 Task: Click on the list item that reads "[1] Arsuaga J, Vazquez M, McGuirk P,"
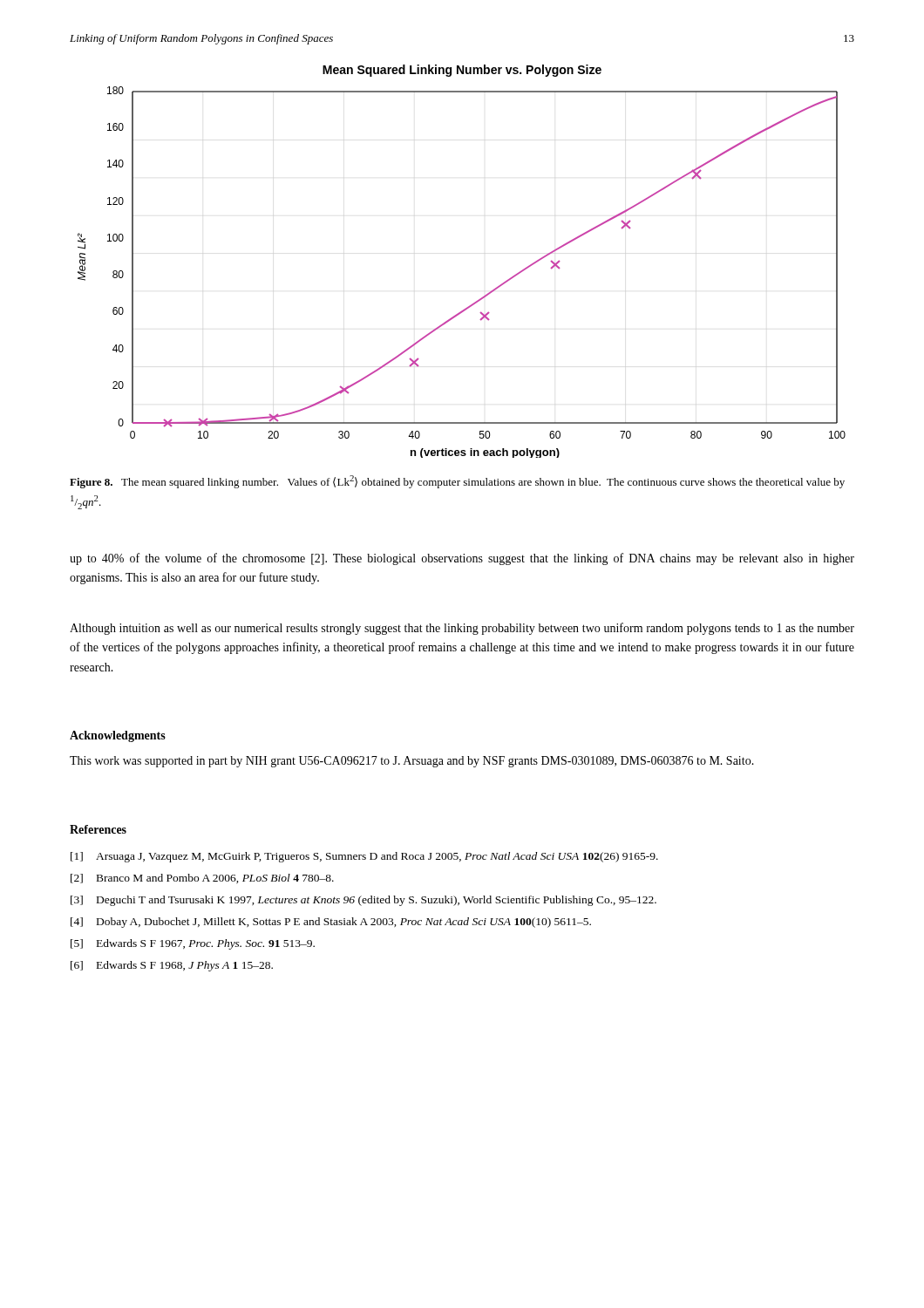462,857
